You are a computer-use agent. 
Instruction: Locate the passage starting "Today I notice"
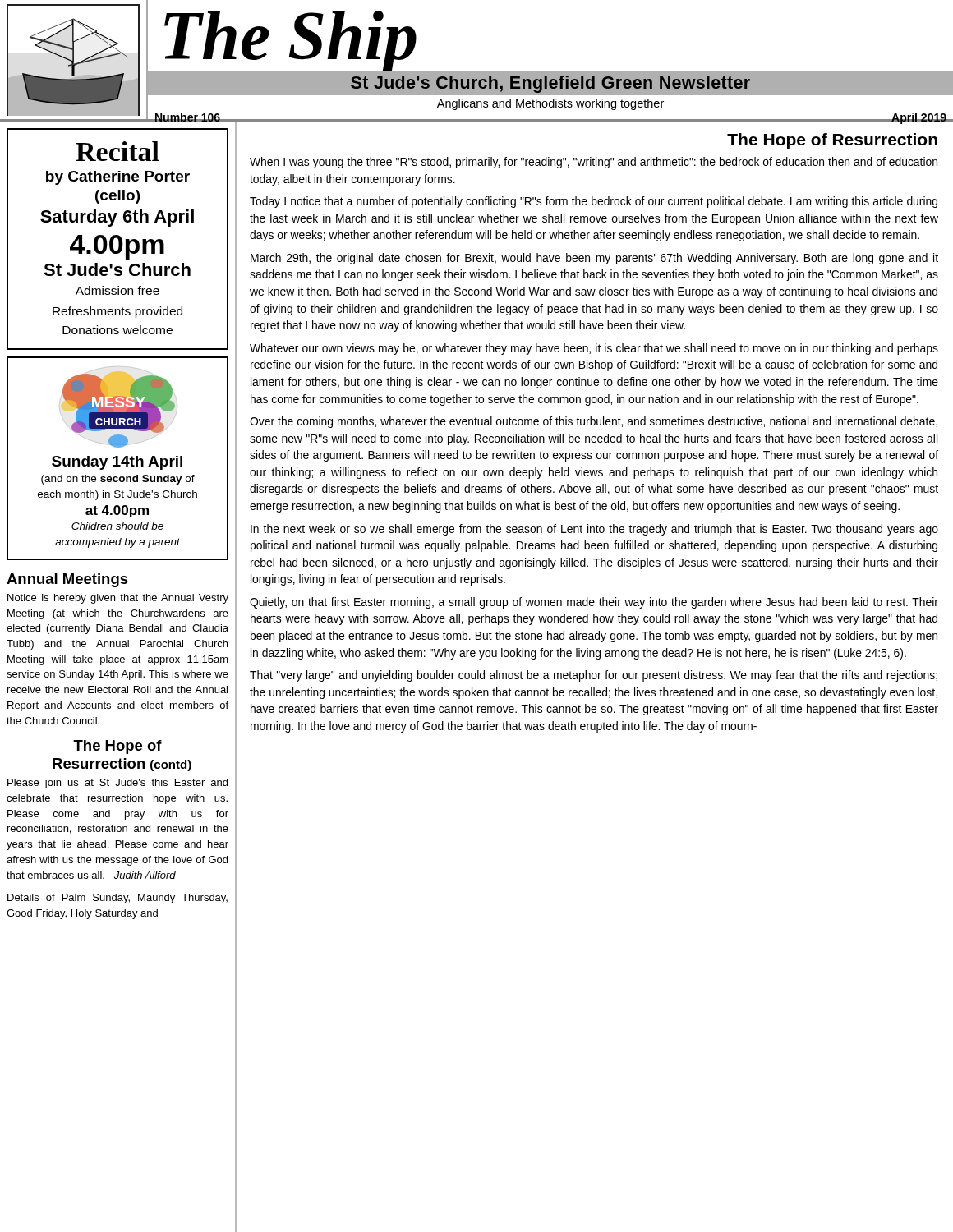pos(594,218)
